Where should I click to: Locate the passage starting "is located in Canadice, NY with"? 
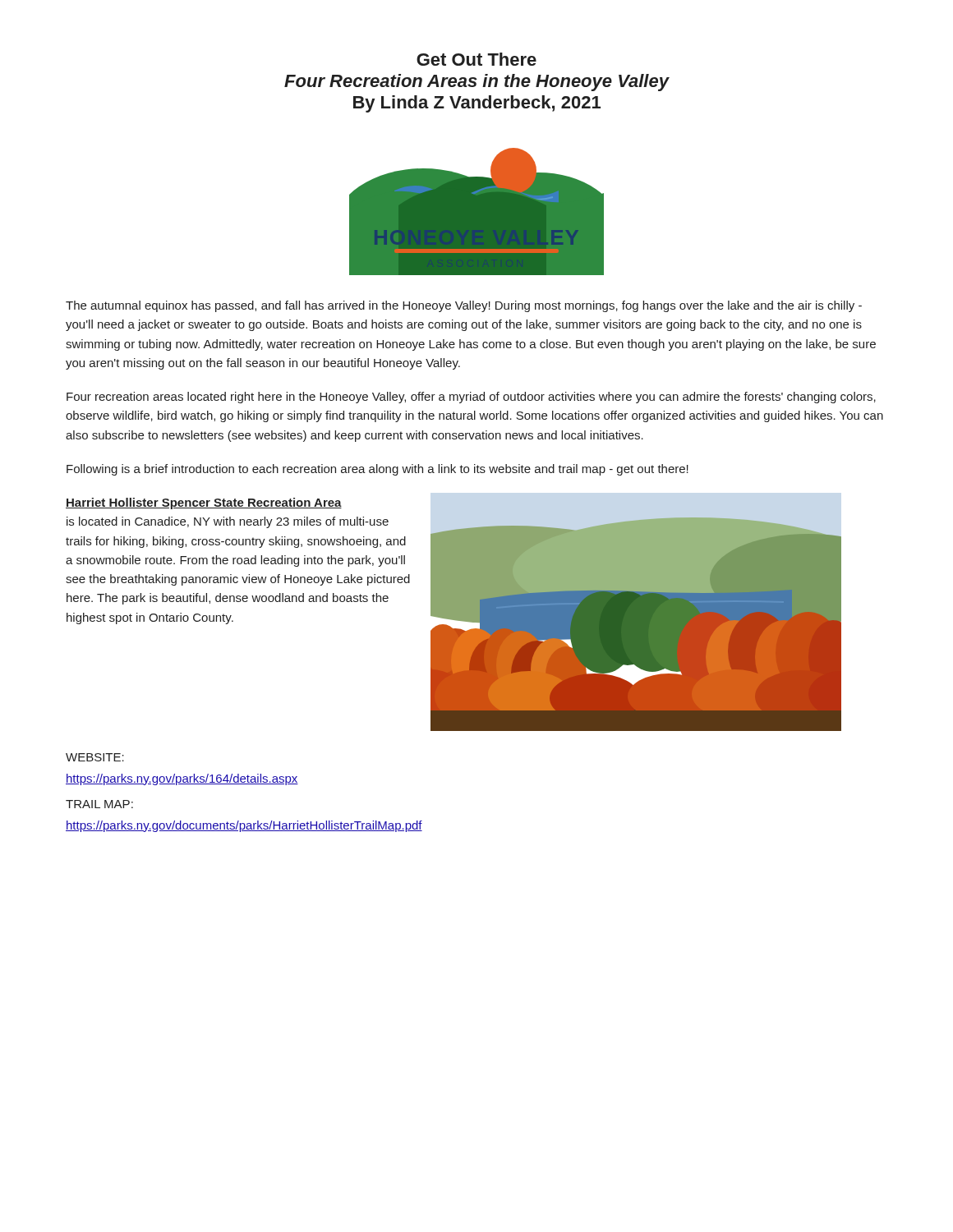pyautogui.click(x=238, y=569)
